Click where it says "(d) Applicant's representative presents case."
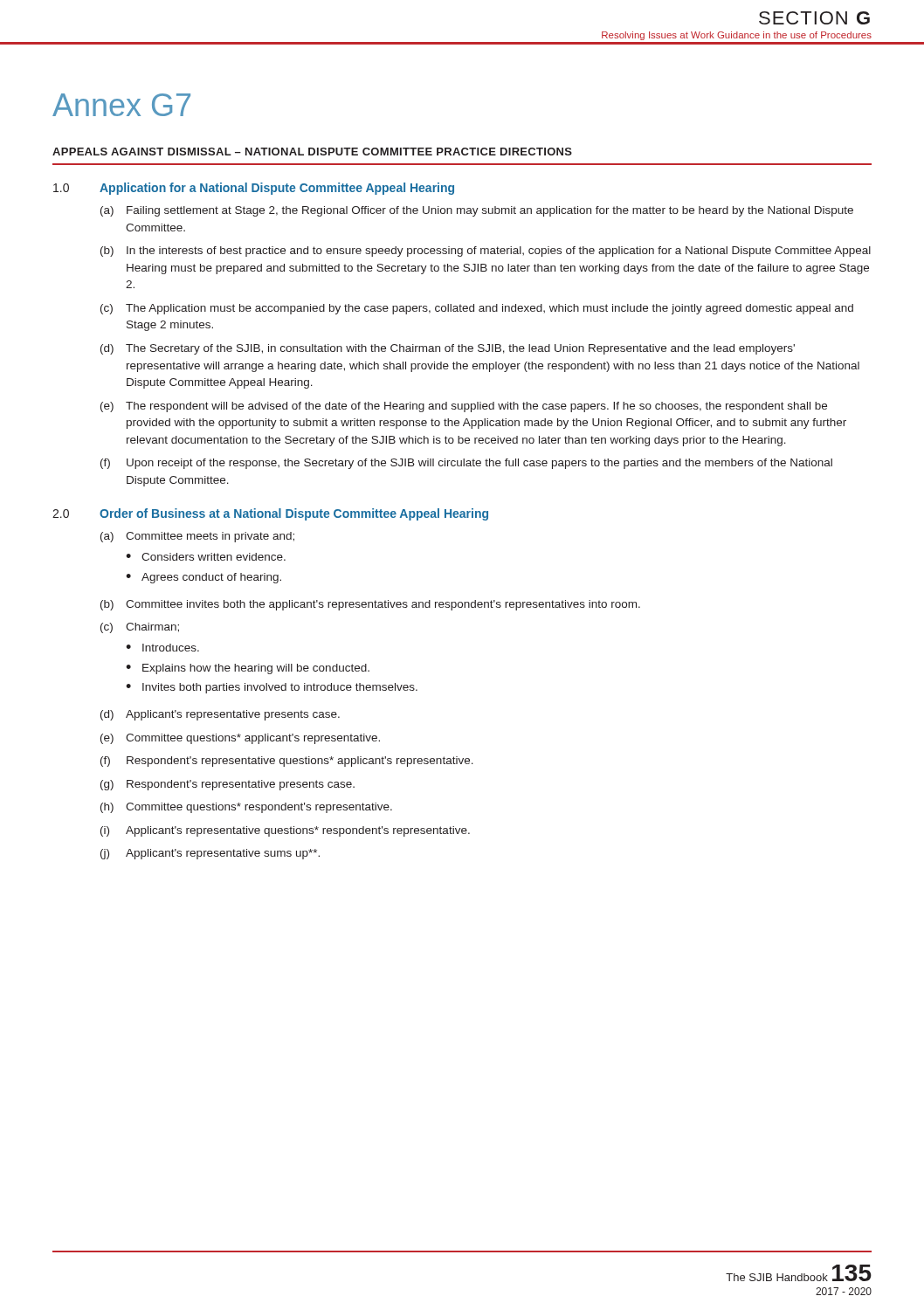This screenshot has width=924, height=1310. (220, 715)
